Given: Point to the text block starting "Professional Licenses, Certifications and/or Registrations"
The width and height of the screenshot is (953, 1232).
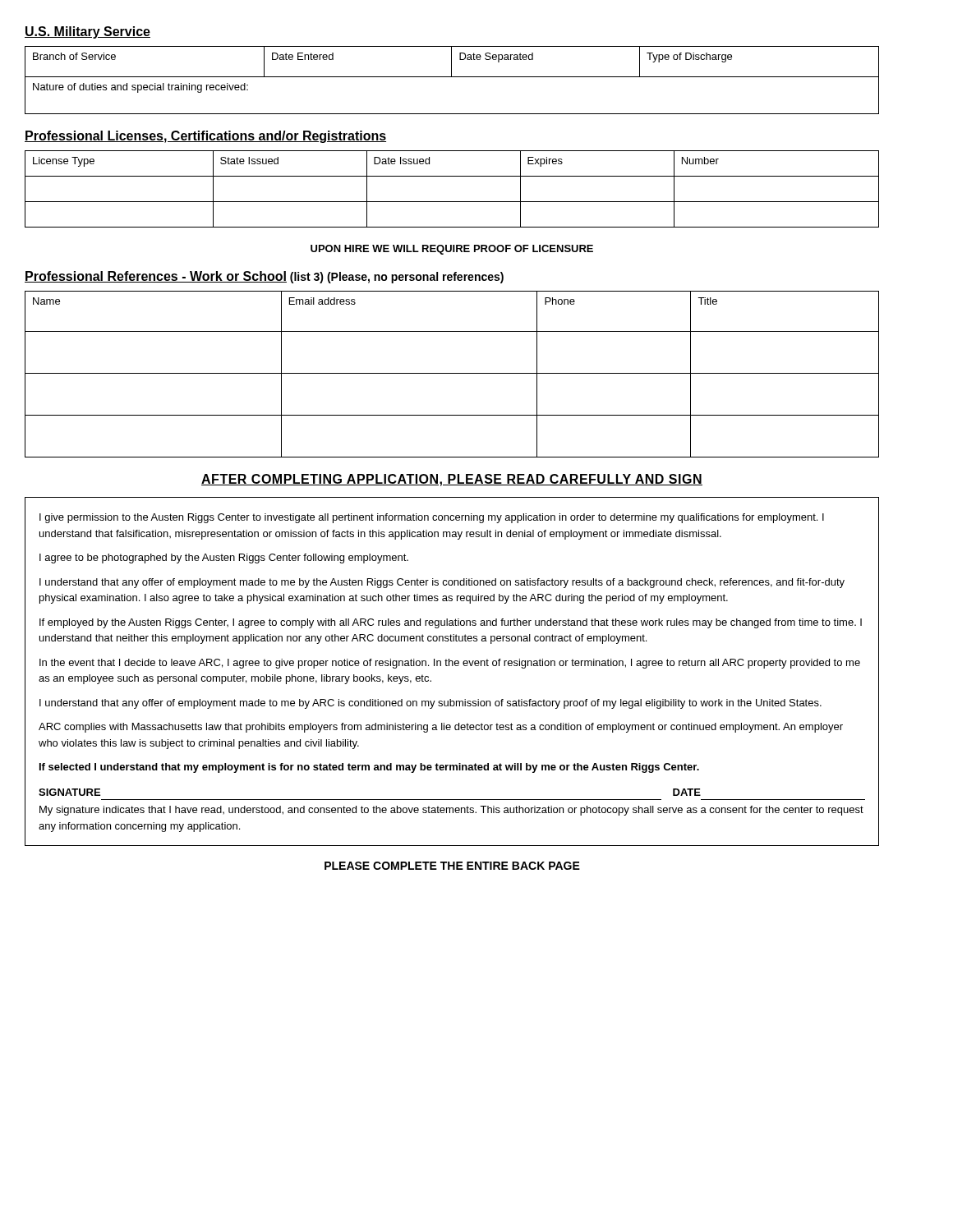Looking at the screenshot, I should coord(205,137).
